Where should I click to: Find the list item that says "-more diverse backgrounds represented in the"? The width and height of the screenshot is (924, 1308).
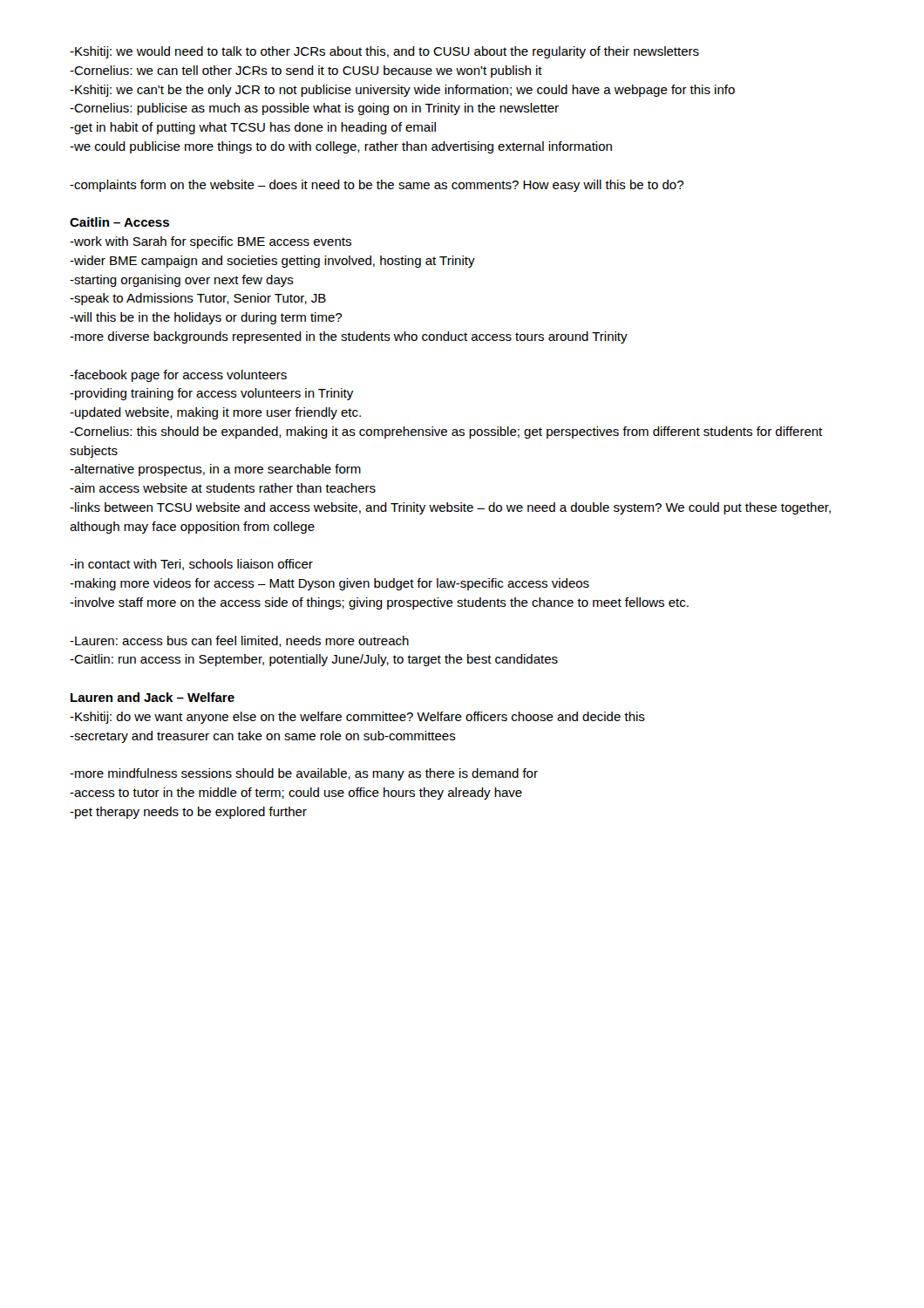pyautogui.click(x=462, y=336)
